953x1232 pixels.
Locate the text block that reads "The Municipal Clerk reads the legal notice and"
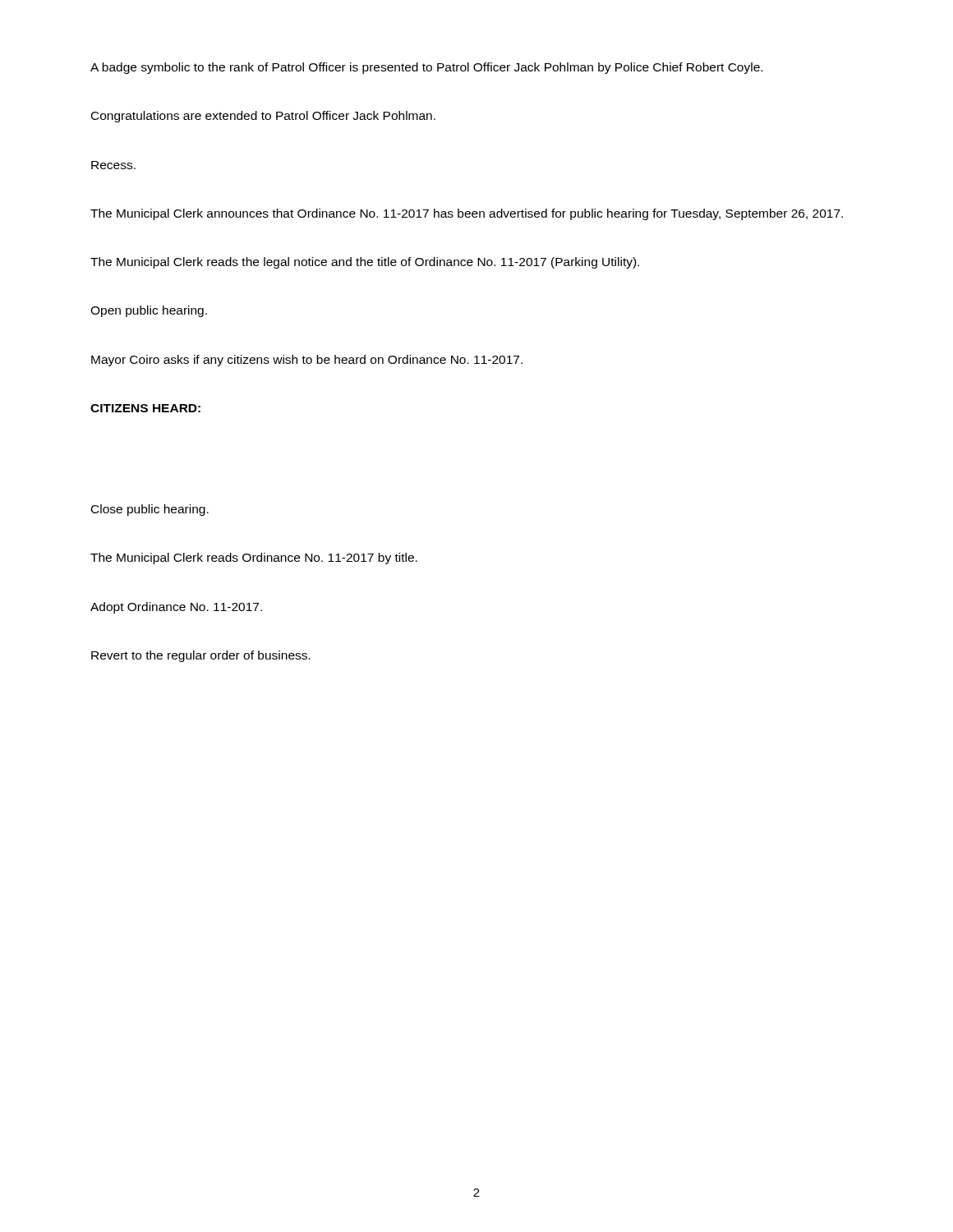click(365, 262)
